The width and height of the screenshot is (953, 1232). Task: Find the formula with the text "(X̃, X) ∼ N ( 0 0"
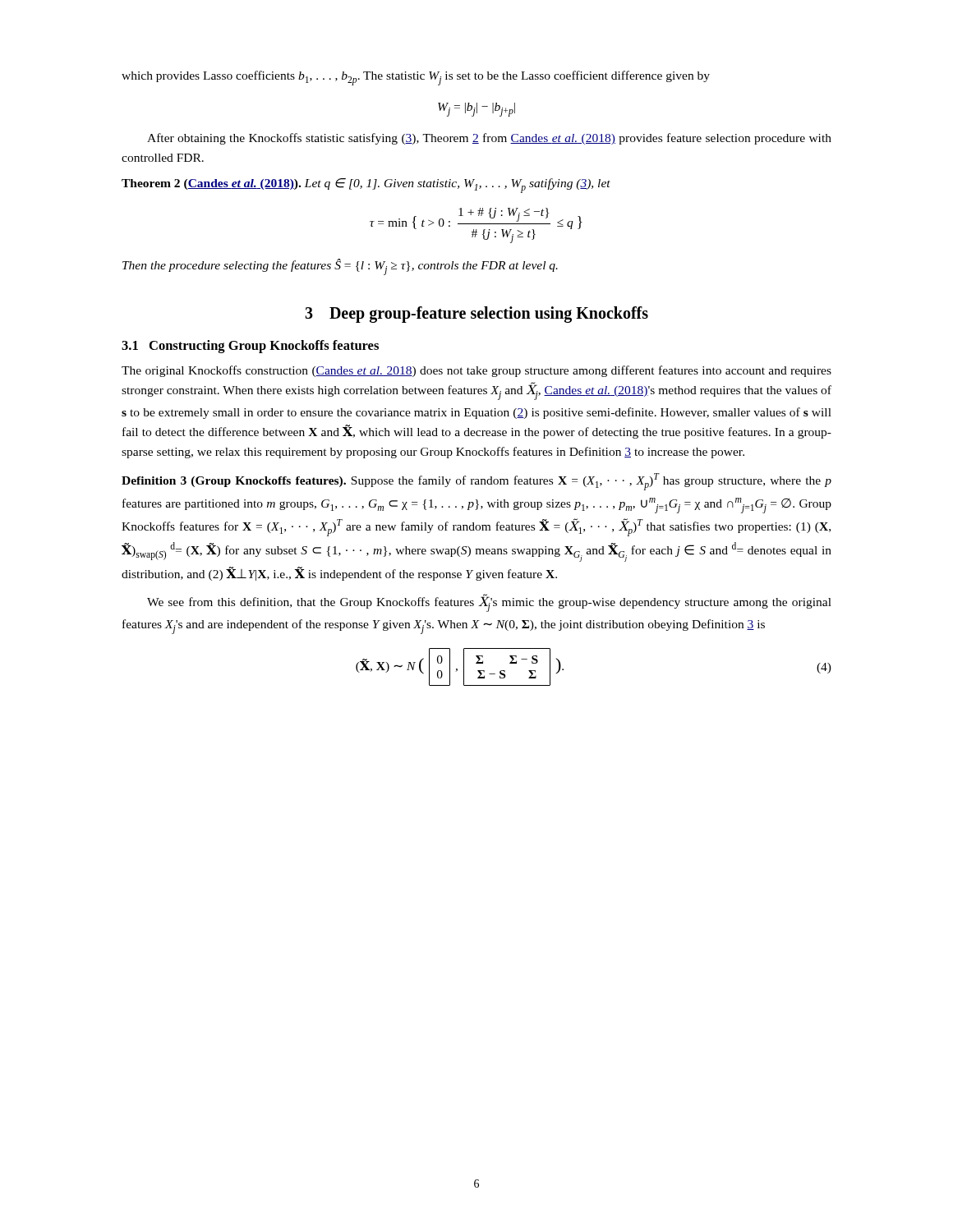[476, 667]
